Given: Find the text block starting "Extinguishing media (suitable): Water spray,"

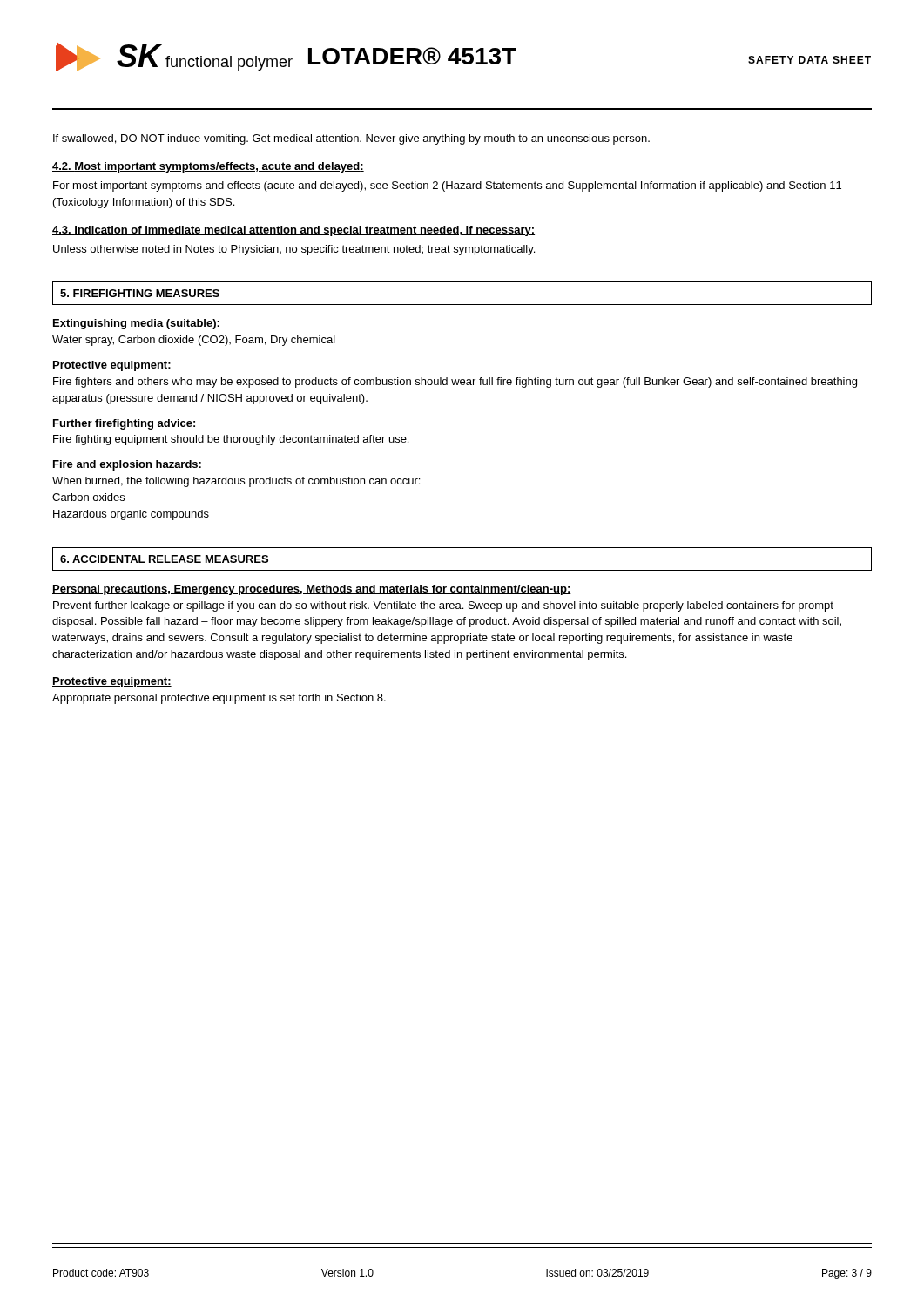Looking at the screenshot, I should (x=194, y=331).
